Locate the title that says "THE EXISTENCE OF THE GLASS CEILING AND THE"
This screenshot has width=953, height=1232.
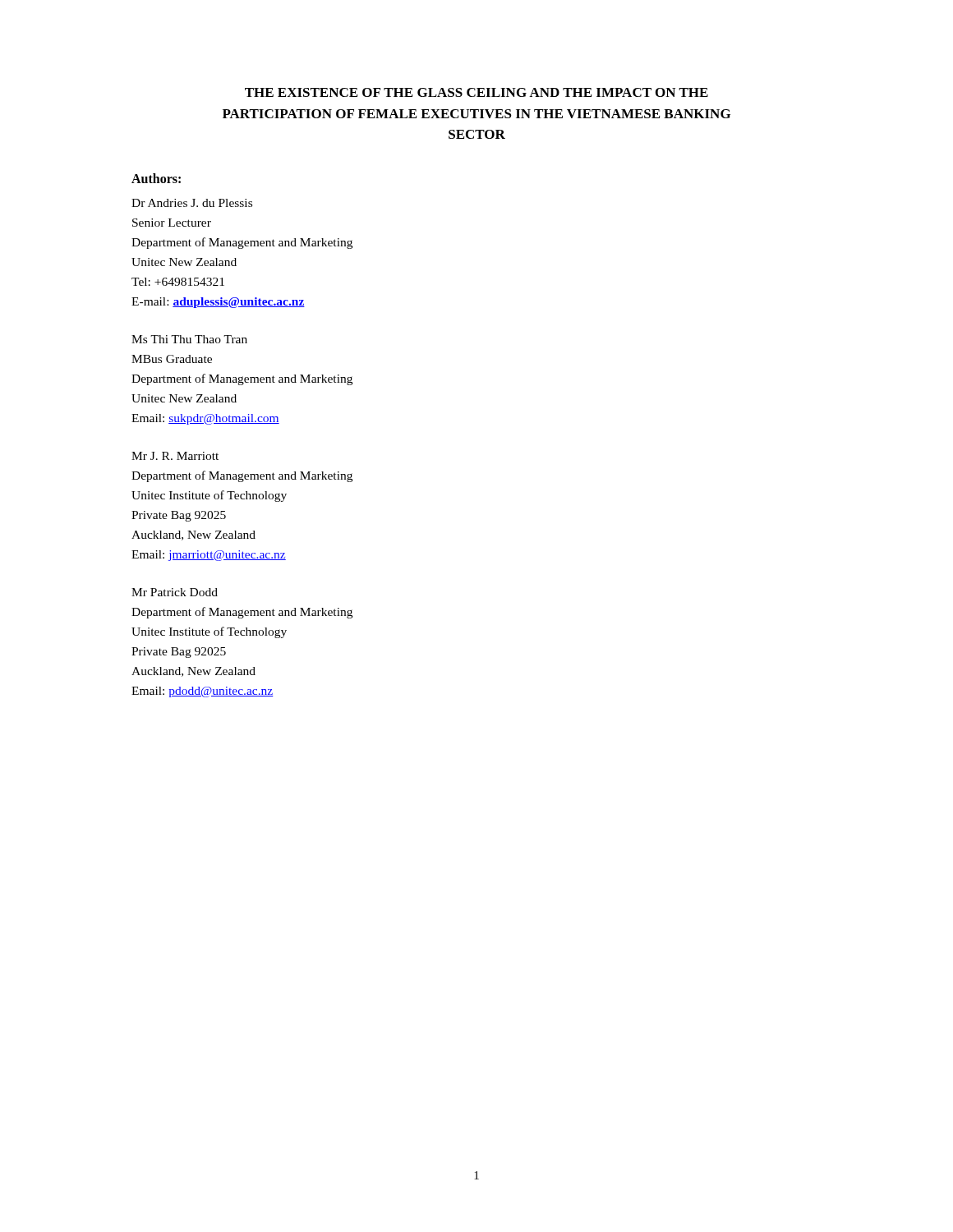click(x=476, y=114)
